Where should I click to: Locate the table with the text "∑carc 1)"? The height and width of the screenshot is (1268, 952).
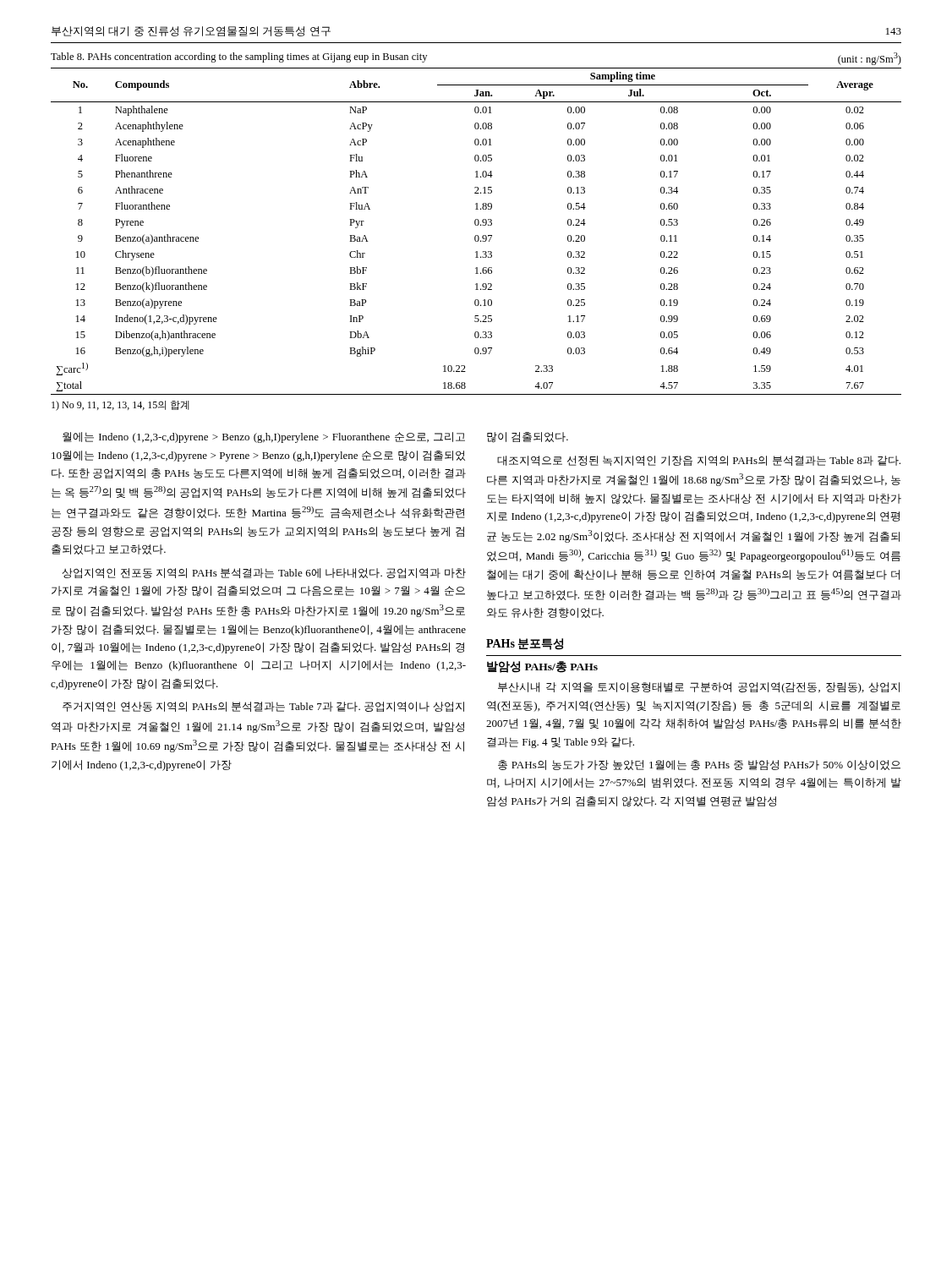tap(476, 231)
